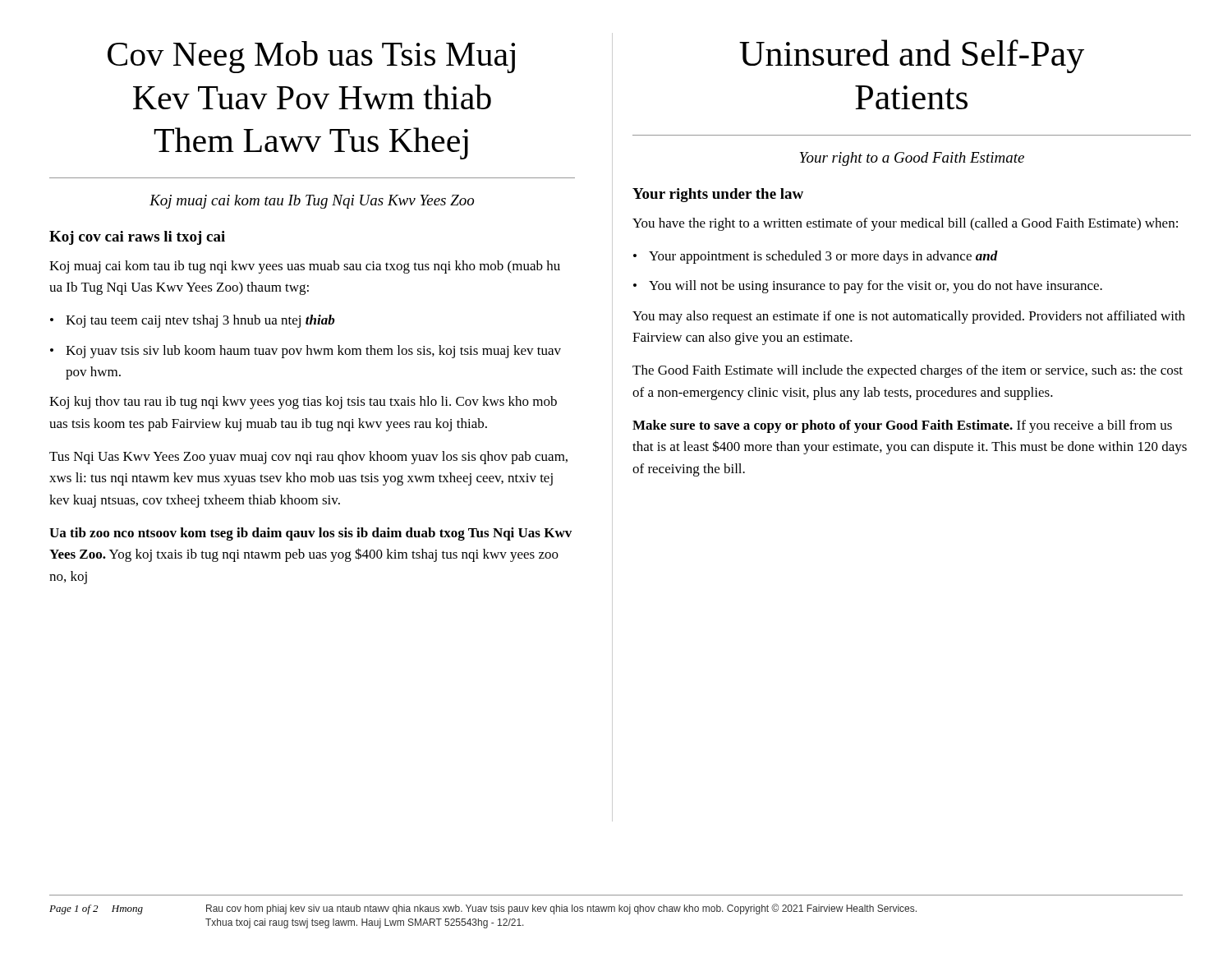The height and width of the screenshot is (953, 1232).
Task: Locate the block of text that opens with "You have the right to"
Action: pos(912,223)
